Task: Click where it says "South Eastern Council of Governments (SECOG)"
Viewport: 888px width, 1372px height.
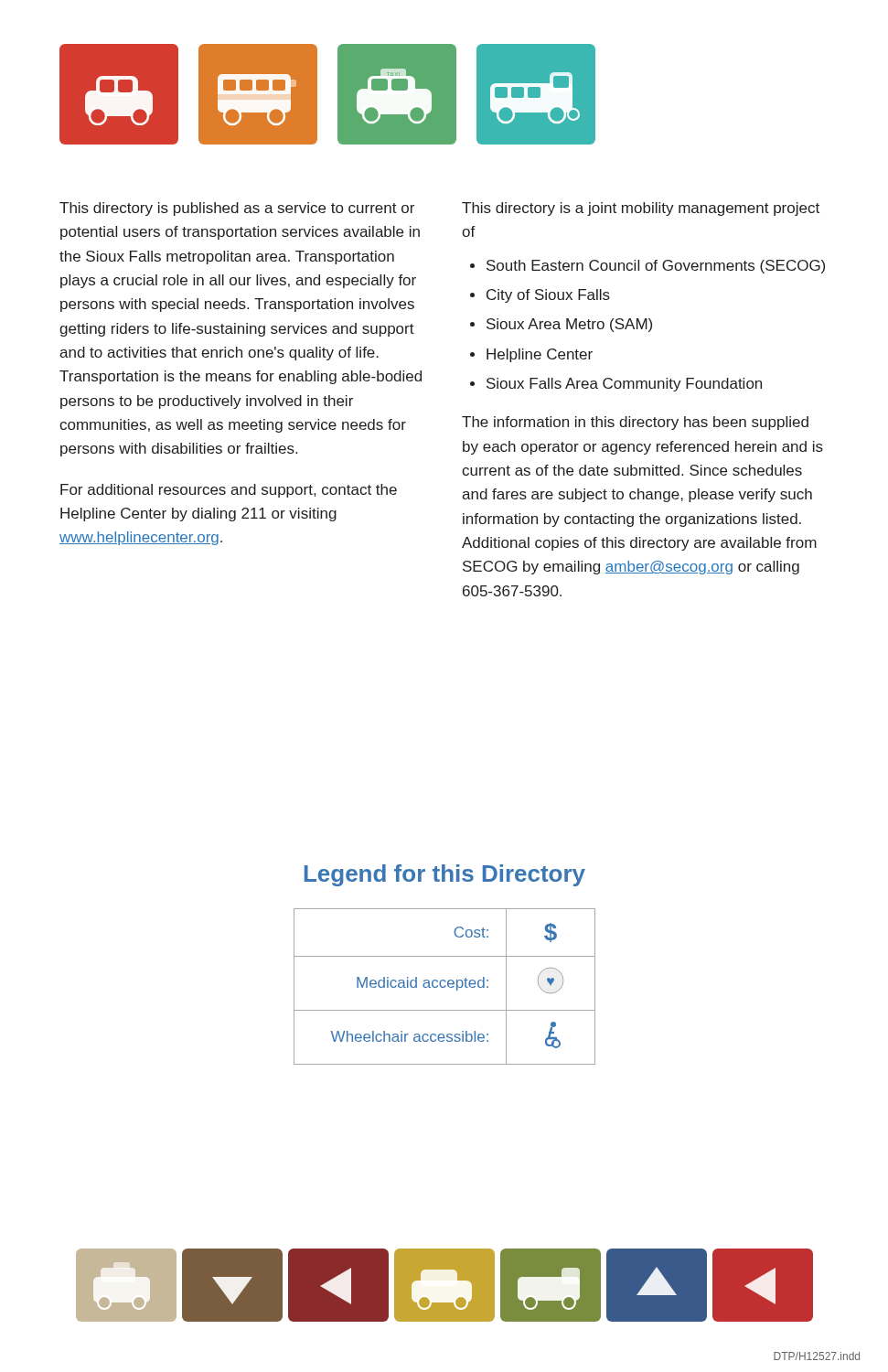Action: [x=656, y=265]
